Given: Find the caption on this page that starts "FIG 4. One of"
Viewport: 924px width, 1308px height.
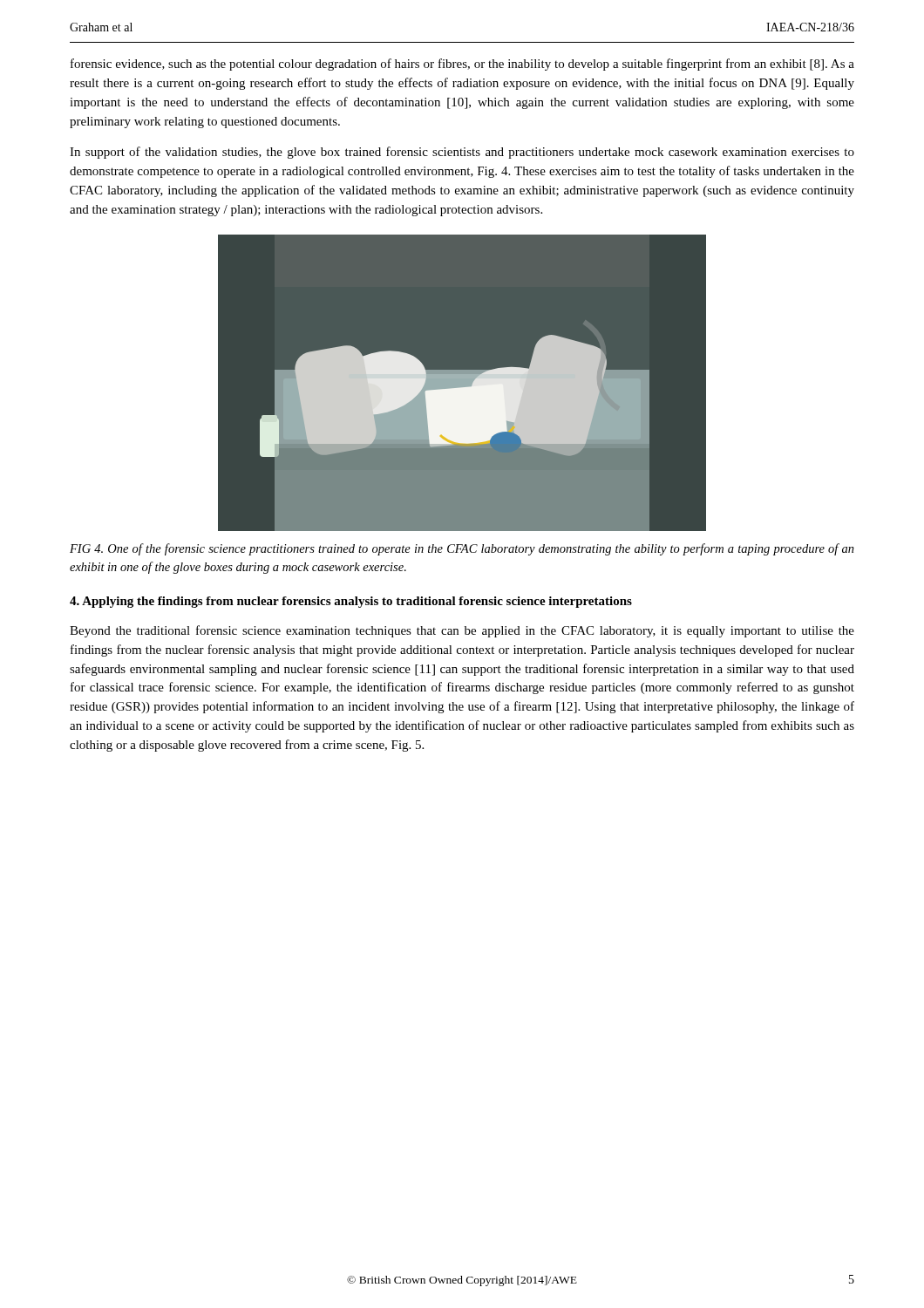Looking at the screenshot, I should [x=462, y=558].
